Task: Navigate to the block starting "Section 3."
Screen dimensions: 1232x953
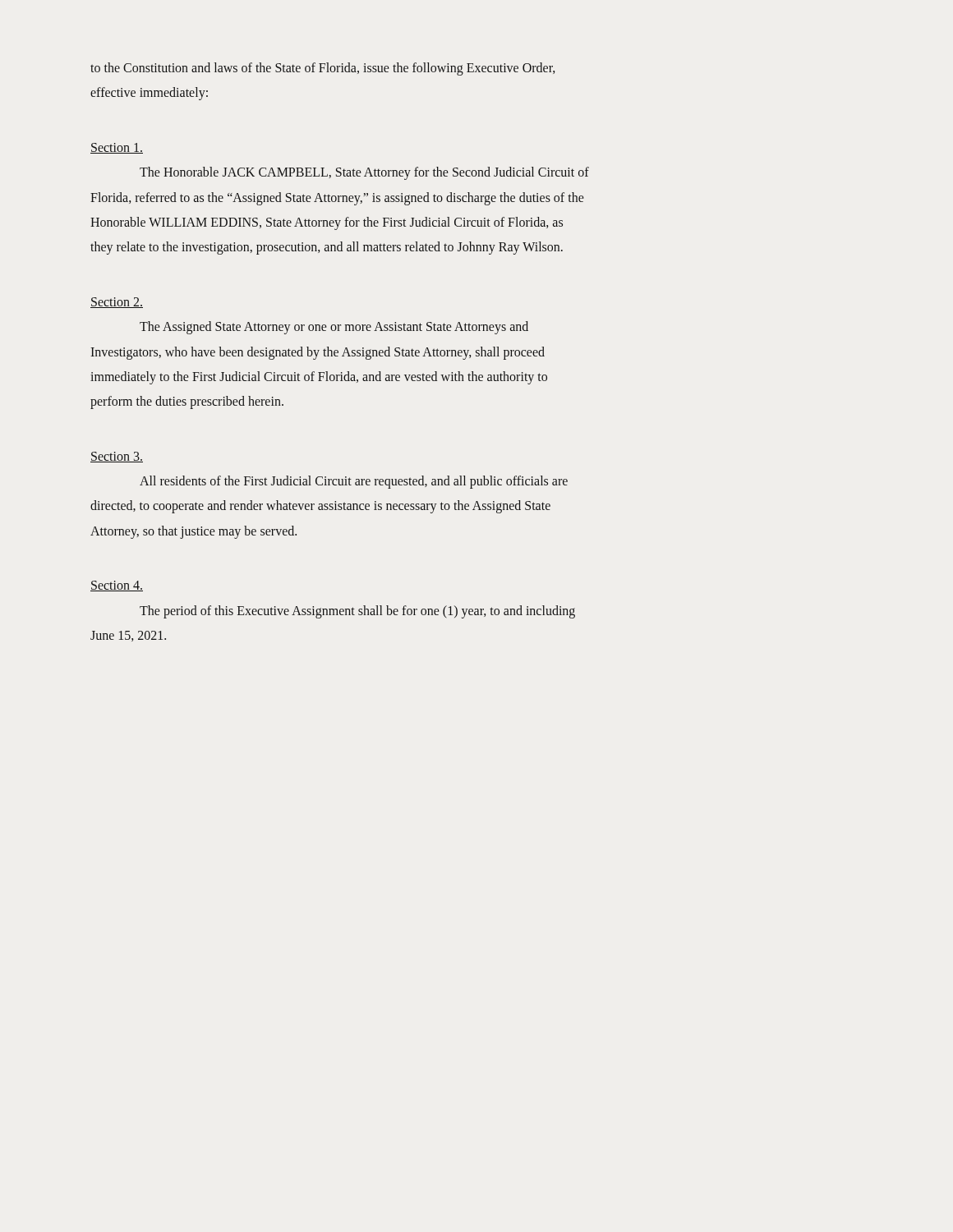Action: (x=117, y=457)
